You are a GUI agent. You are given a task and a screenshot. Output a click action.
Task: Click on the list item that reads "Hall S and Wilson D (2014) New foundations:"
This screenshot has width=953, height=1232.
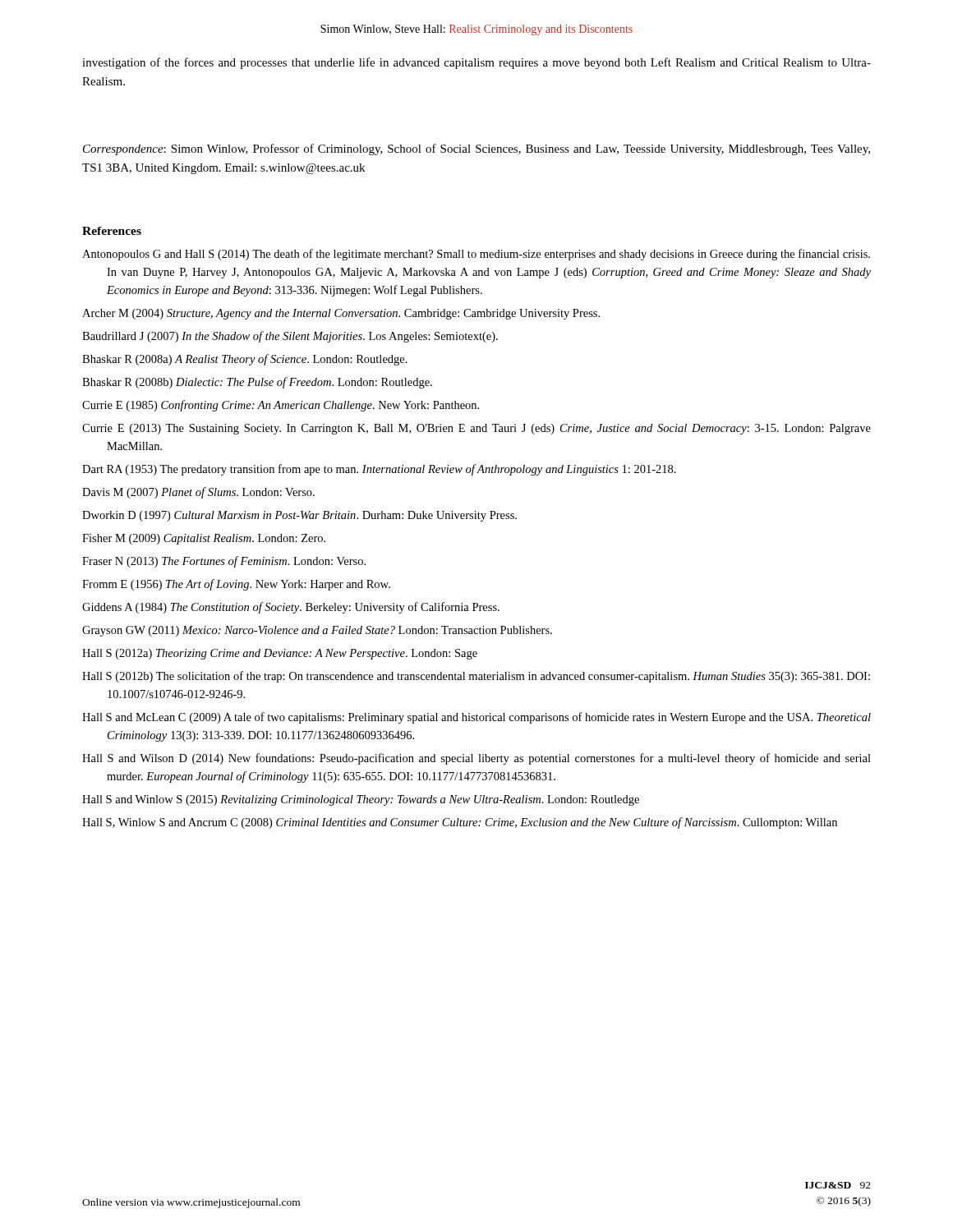476,767
